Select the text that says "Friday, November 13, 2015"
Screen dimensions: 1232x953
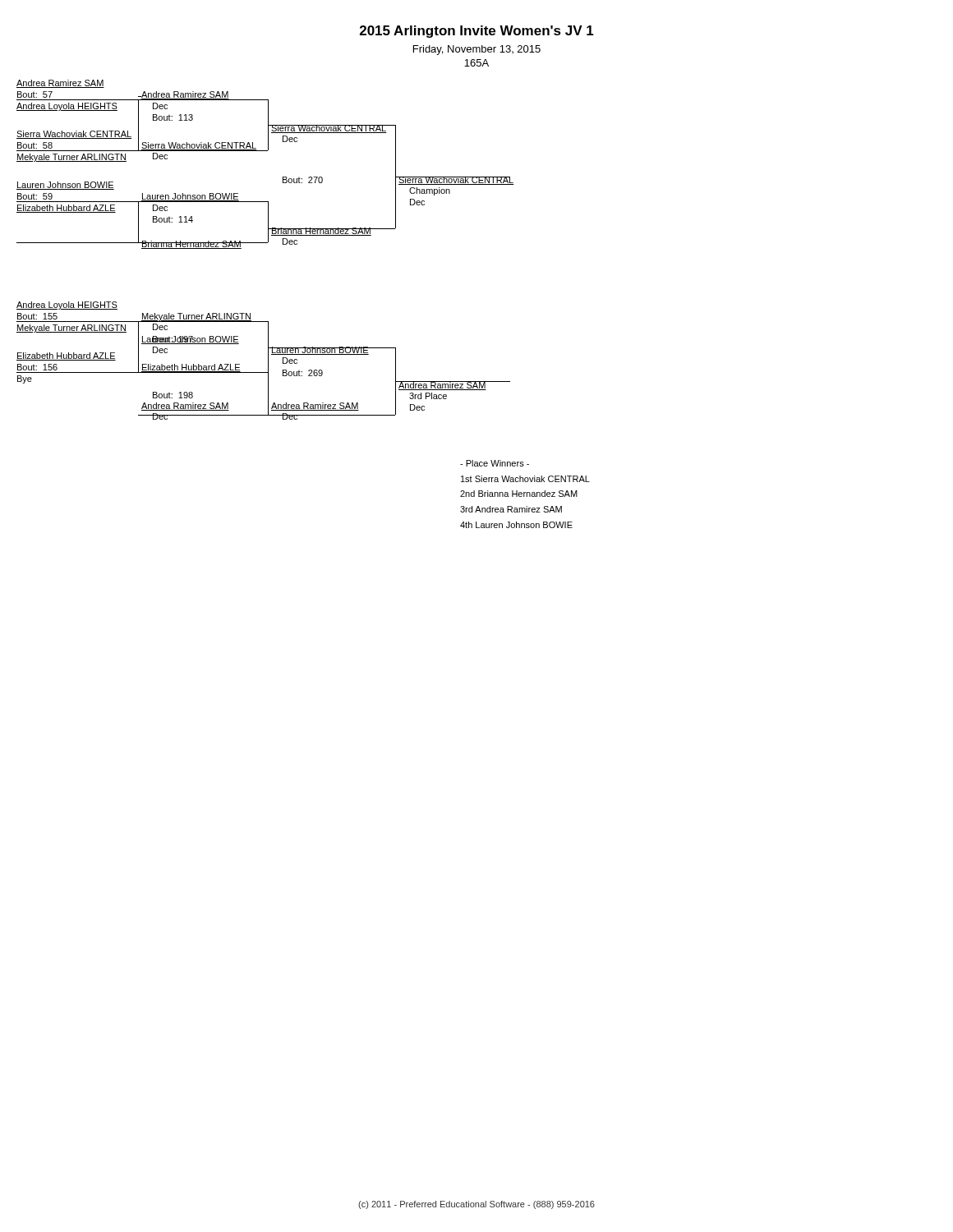(476, 49)
